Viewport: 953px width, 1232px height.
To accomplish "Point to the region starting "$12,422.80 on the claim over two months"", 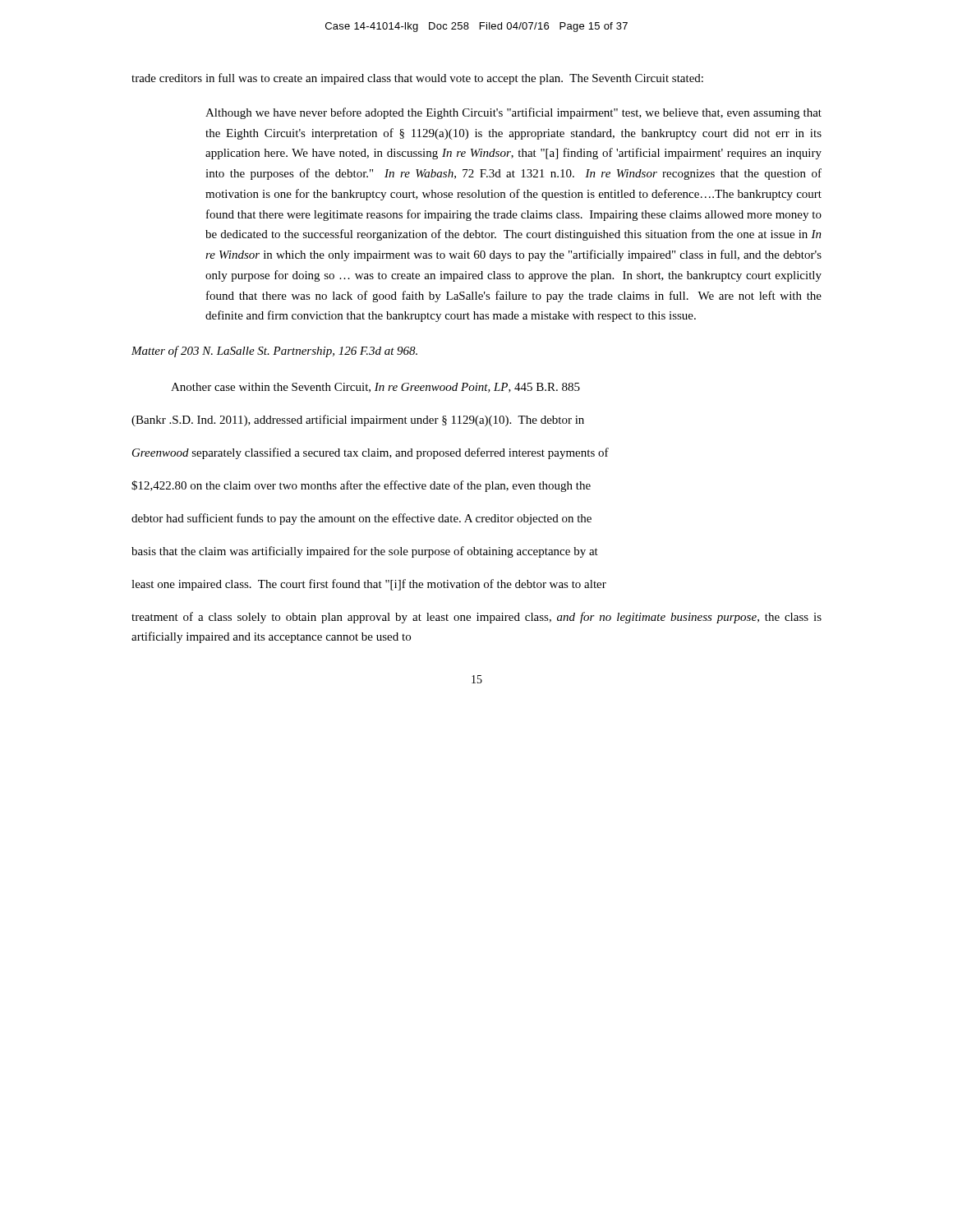I will click(x=361, y=485).
